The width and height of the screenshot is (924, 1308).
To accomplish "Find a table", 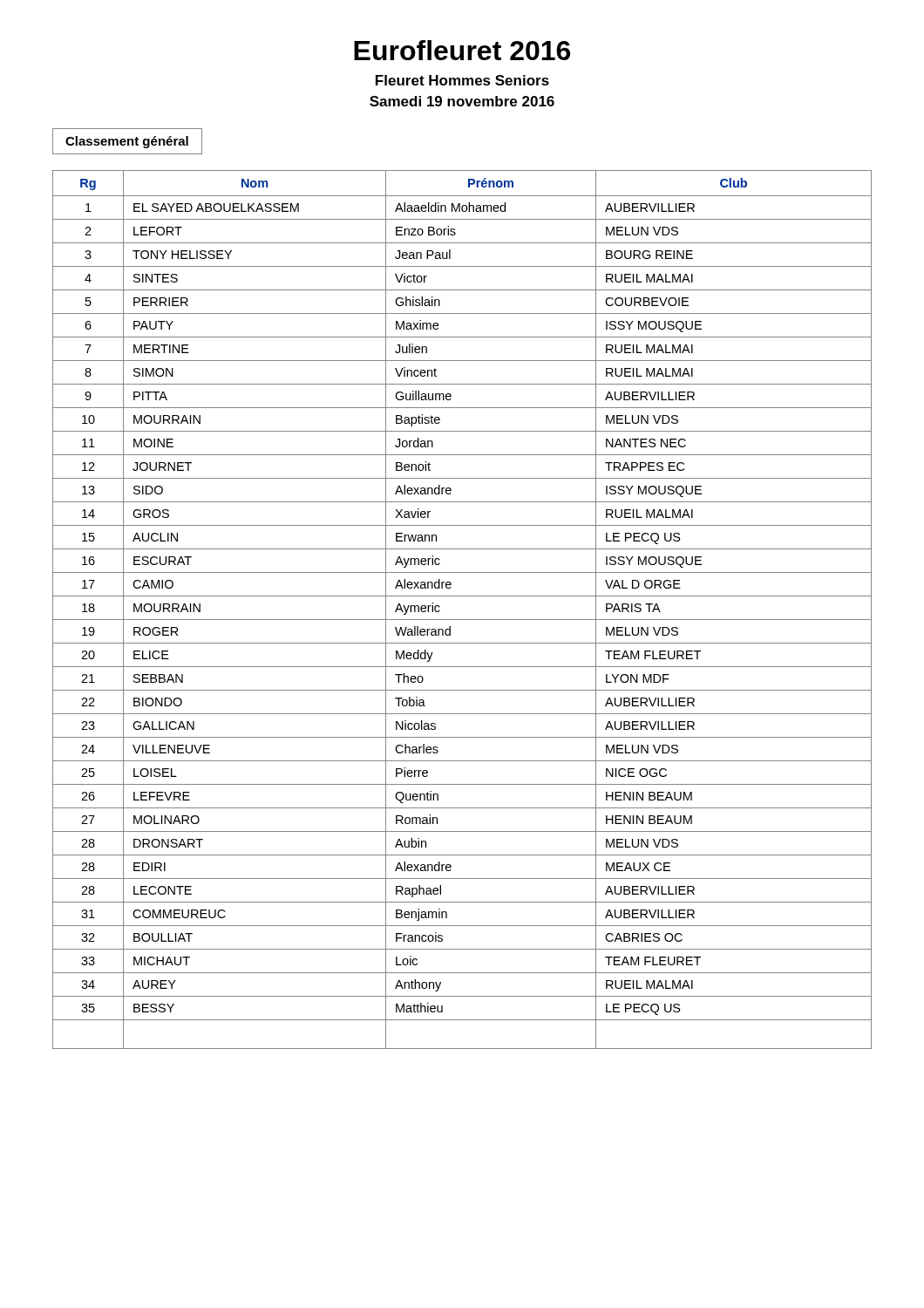I will click(462, 610).
